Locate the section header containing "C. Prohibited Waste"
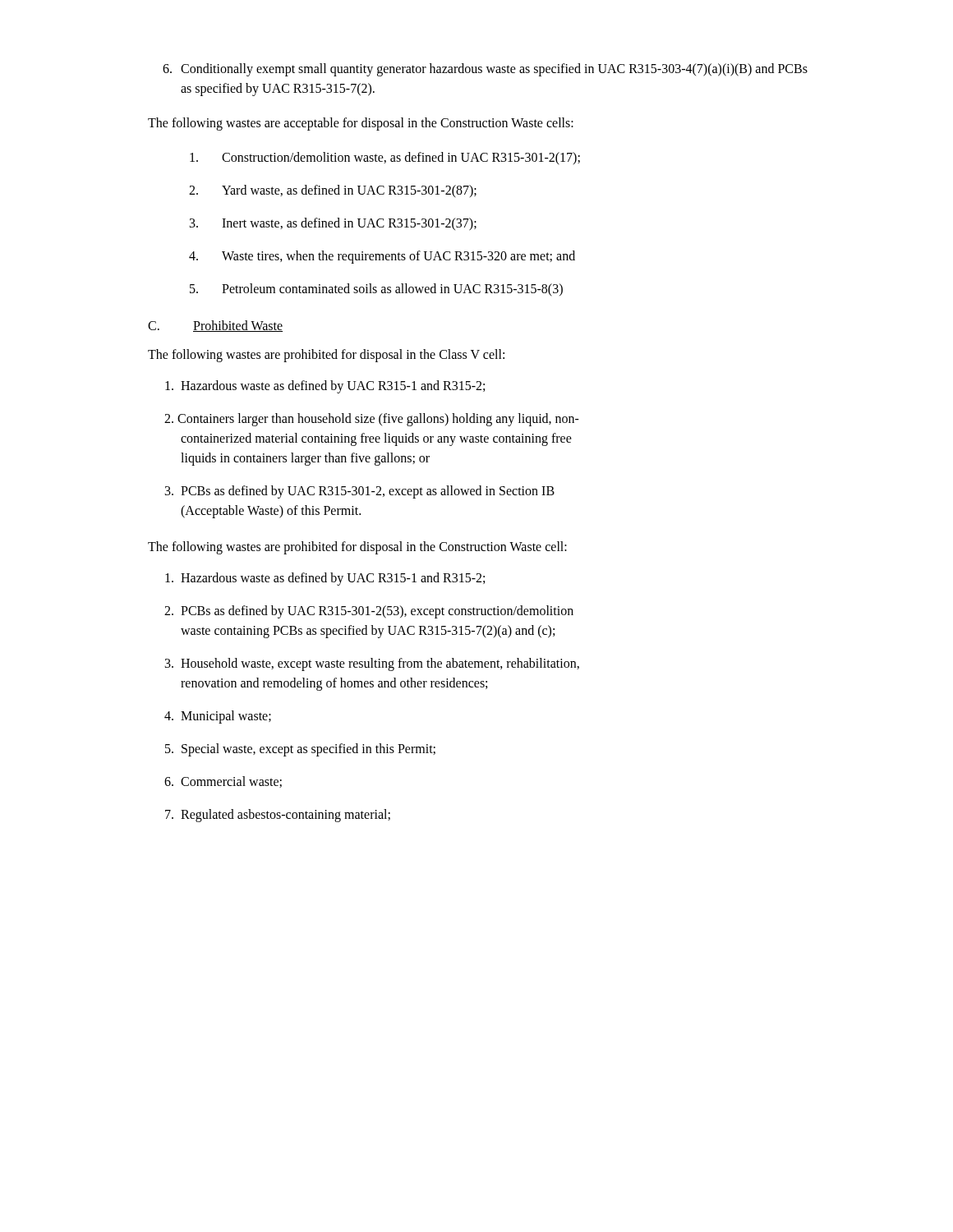The height and width of the screenshot is (1232, 953). click(215, 326)
